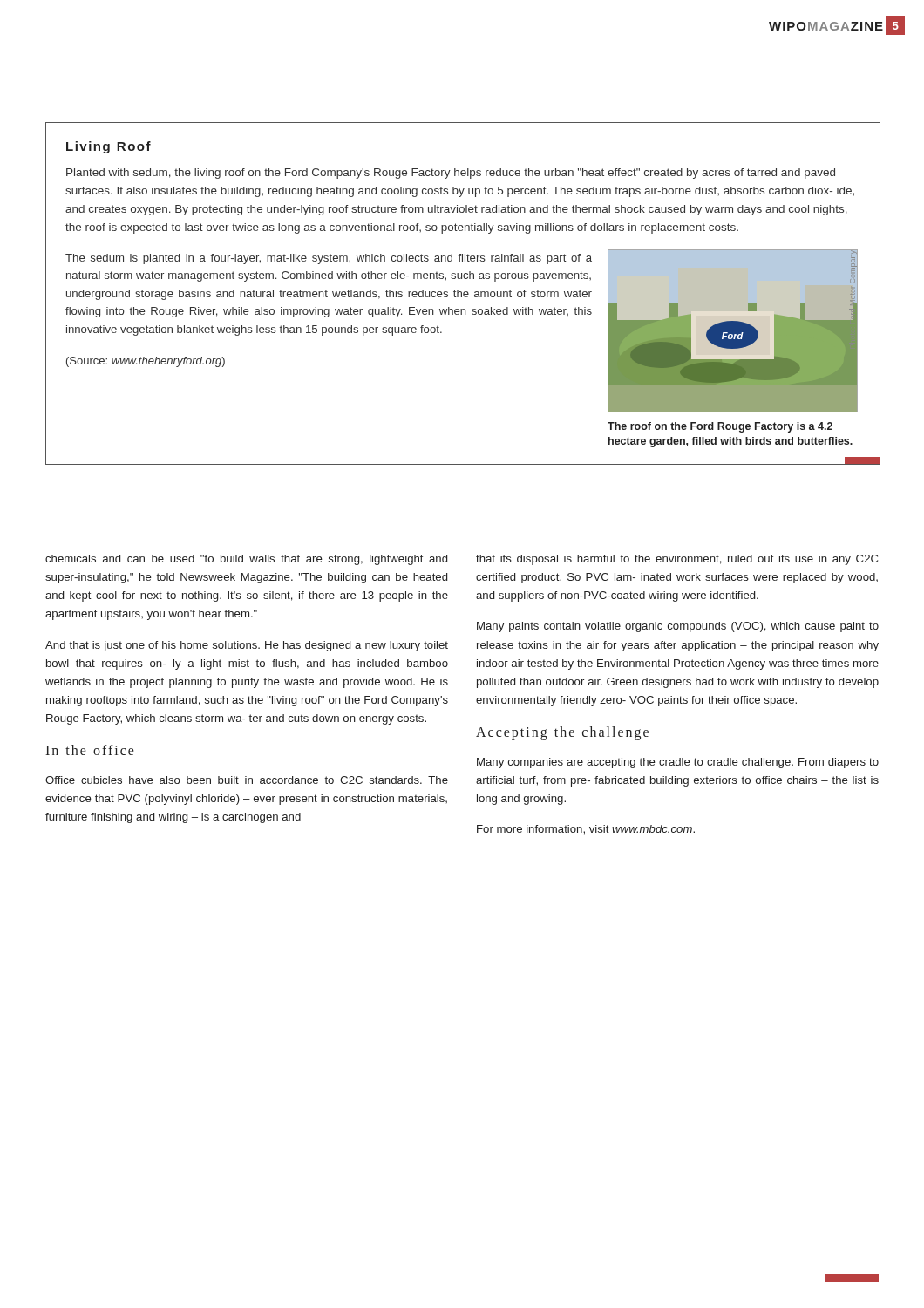Click the caption

pos(730,434)
